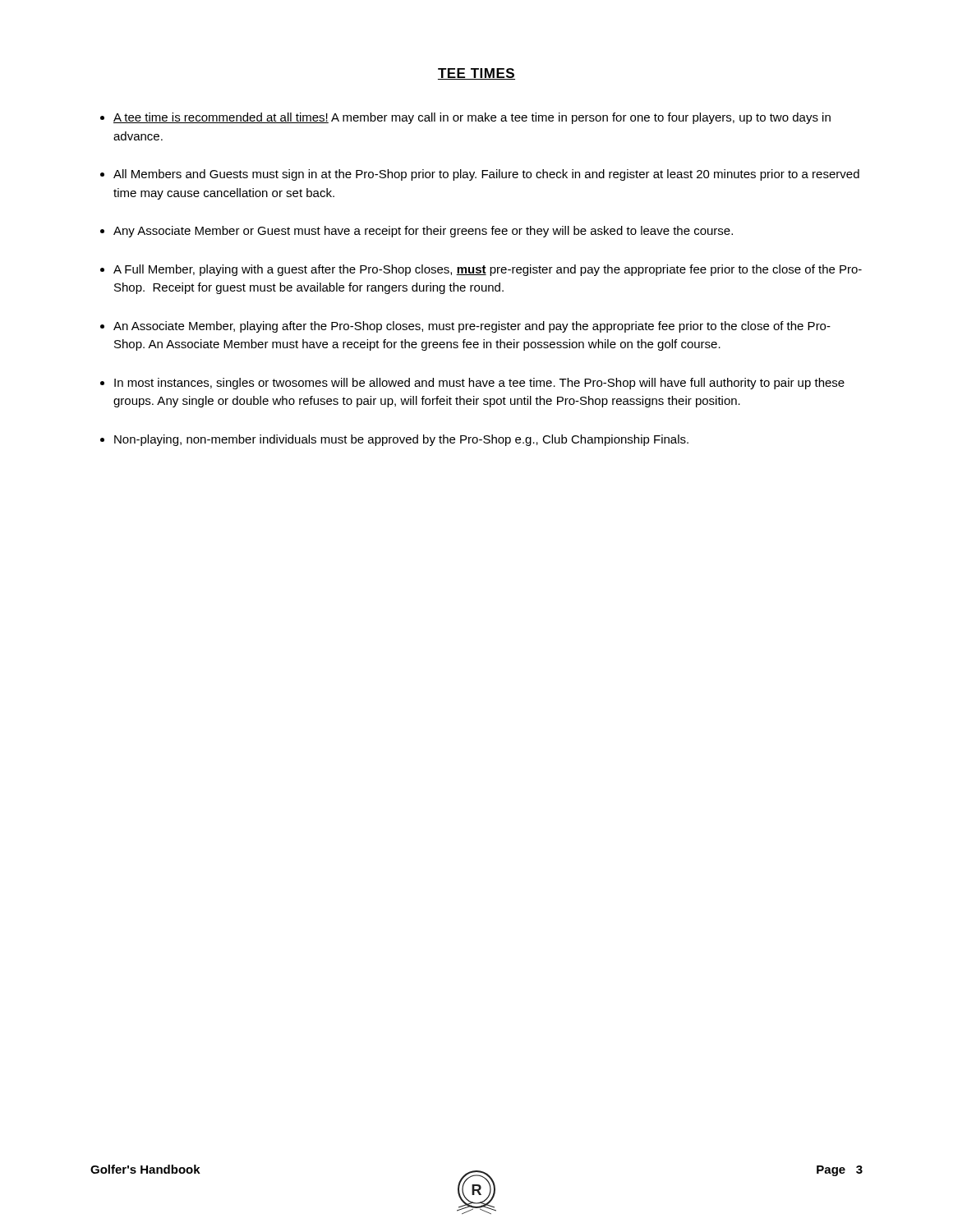The width and height of the screenshot is (953, 1232).
Task: Point to the block beginning "Any Associate Member or Guest must have"
Action: coord(424,230)
